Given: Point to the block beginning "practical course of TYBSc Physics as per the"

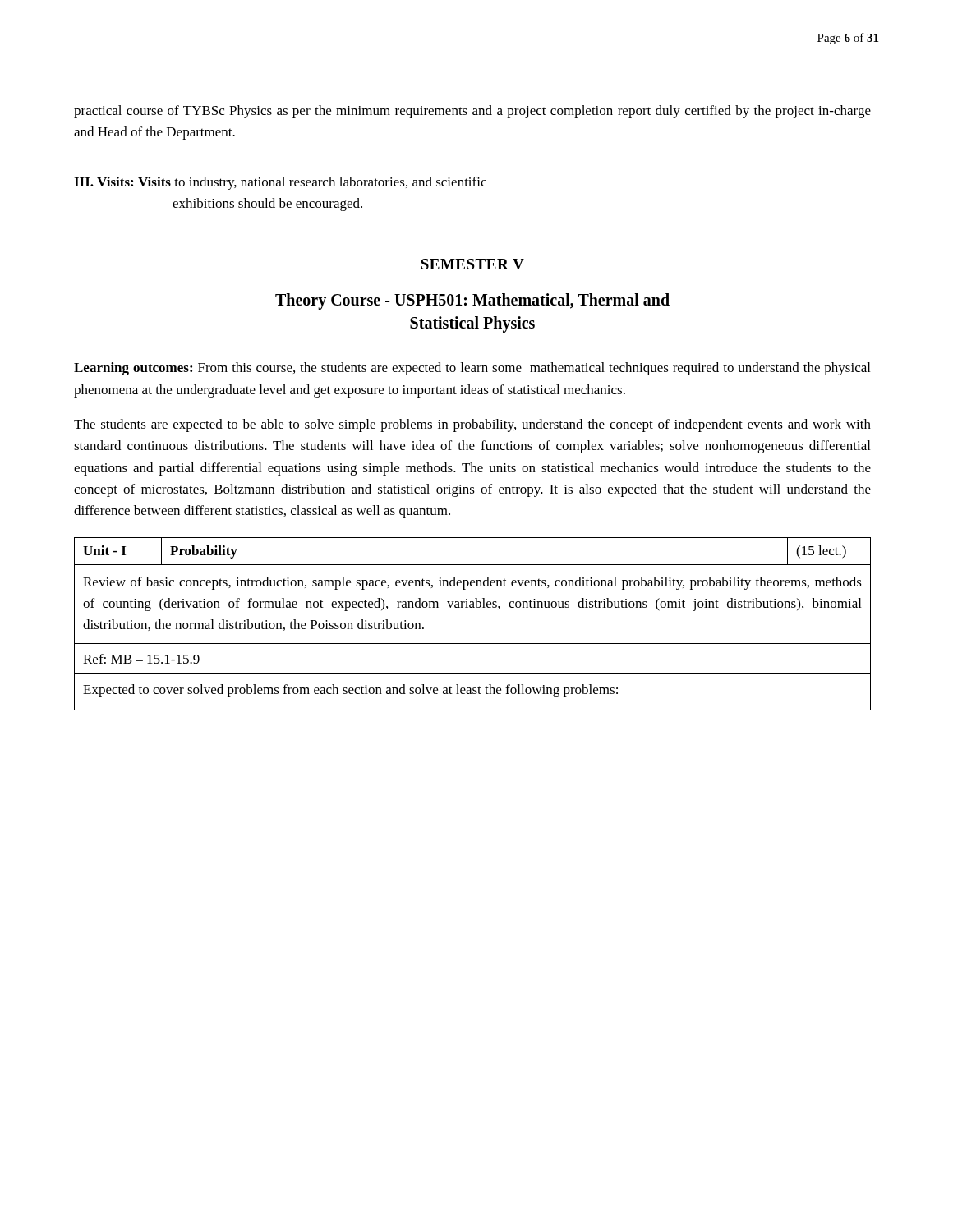Looking at the screenshot, I should (x=472, y=121).
